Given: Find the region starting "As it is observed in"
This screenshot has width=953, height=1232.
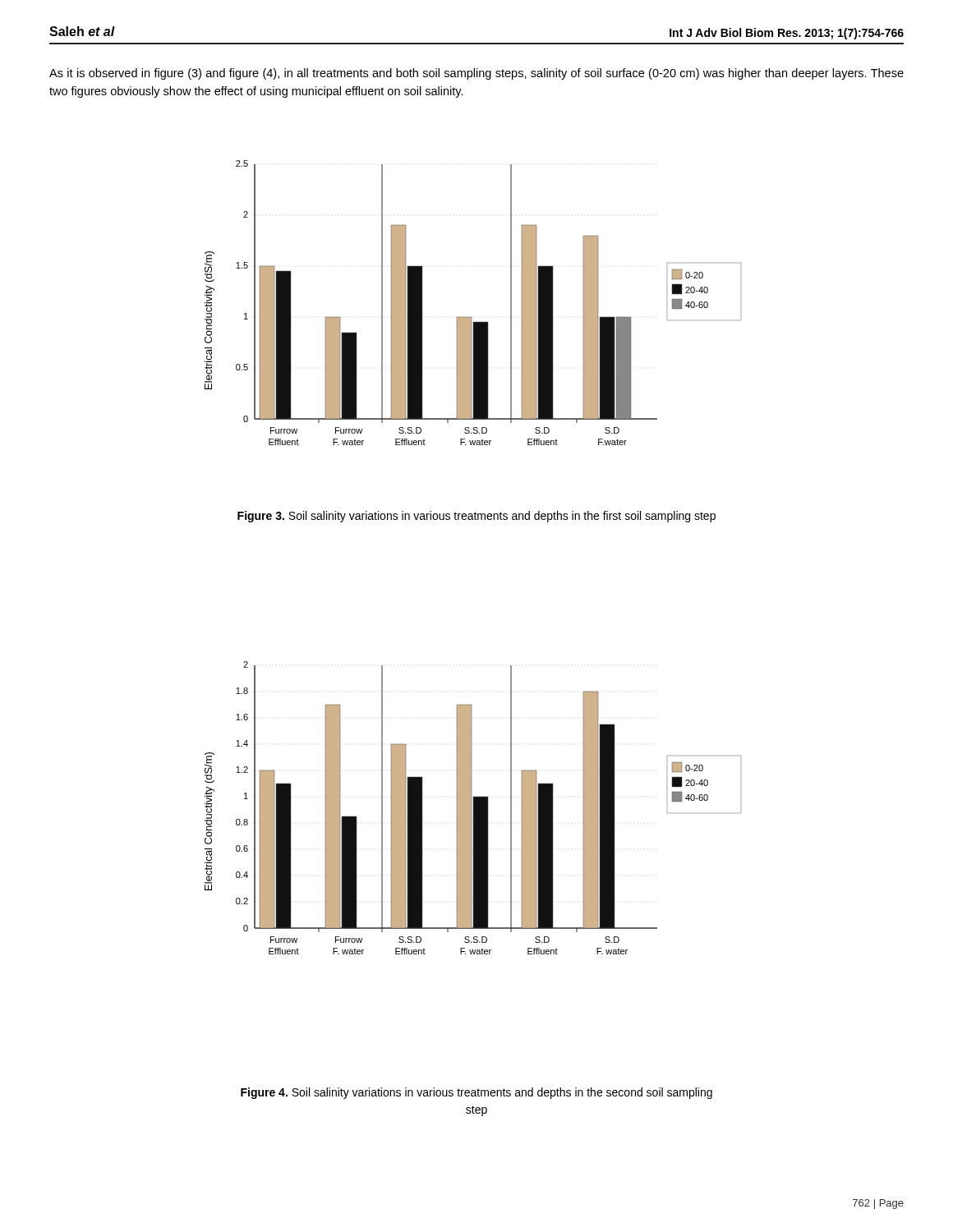Looking at the screenshot, I should [476, 82].
